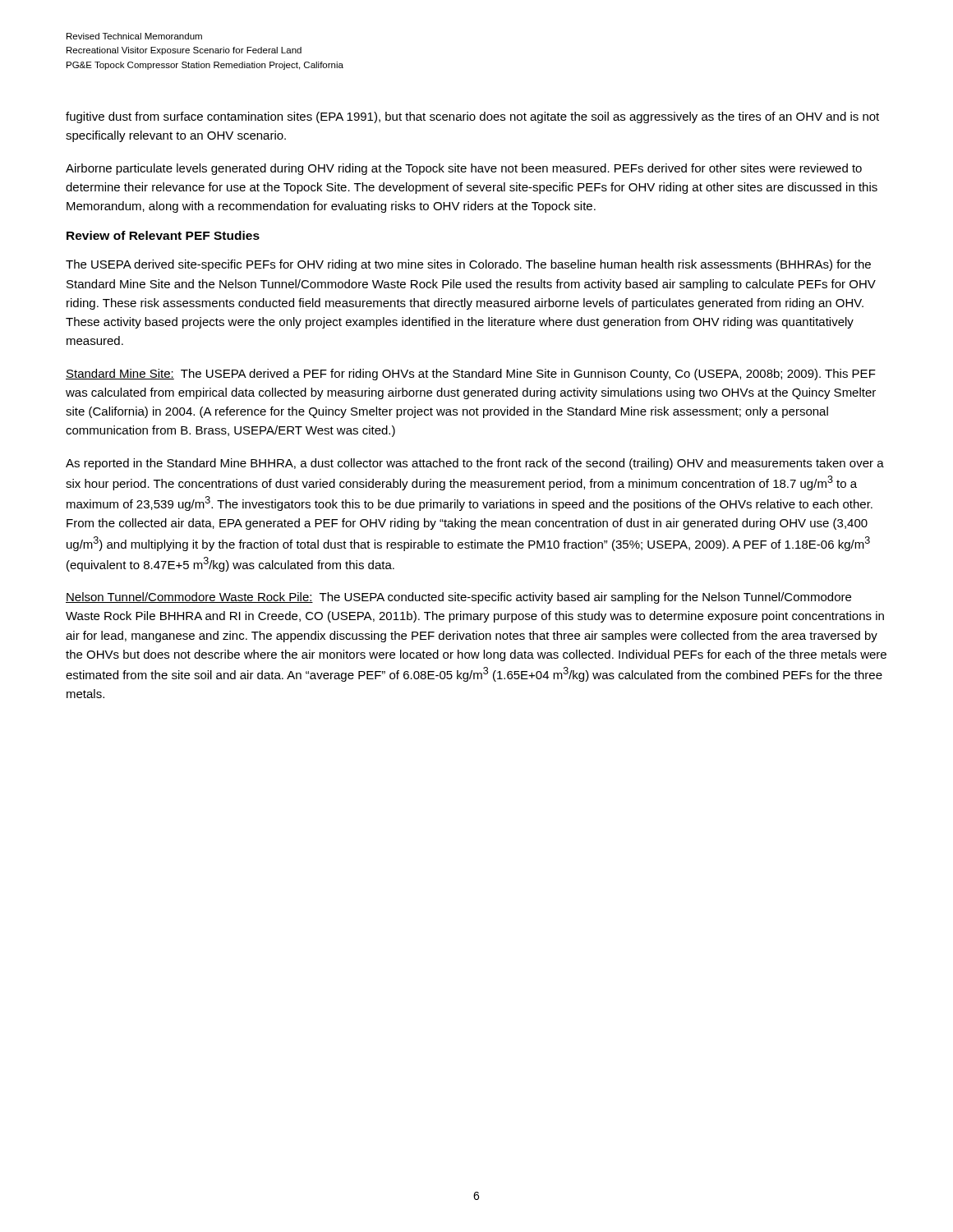953x1232 pixels.
Task: Navigate to the region starting "Standard Mine Site: The USEPA derived"
Action: point(471,402)
